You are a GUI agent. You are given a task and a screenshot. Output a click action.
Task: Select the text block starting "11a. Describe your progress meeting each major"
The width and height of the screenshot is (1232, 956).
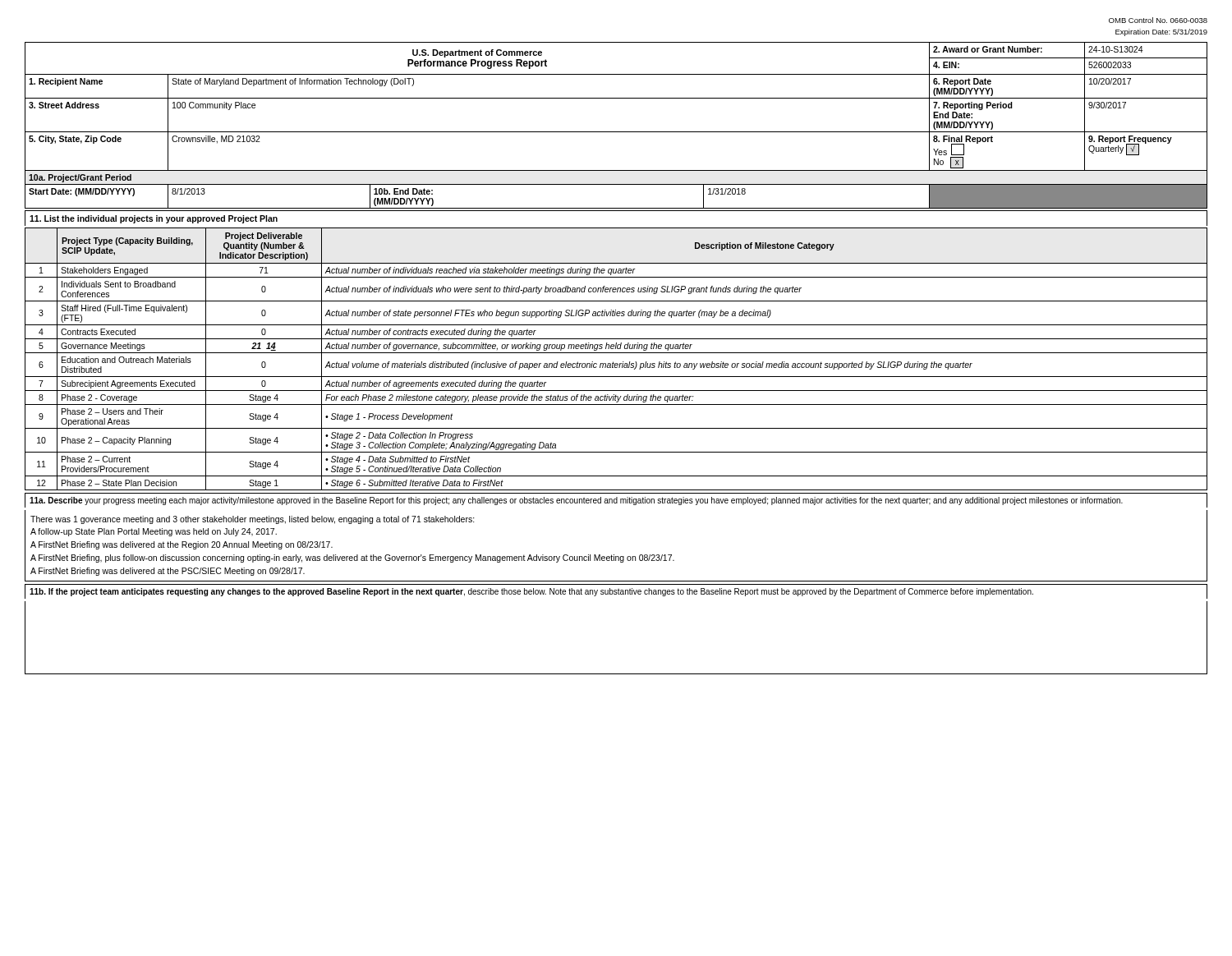[x=576, y=500]
